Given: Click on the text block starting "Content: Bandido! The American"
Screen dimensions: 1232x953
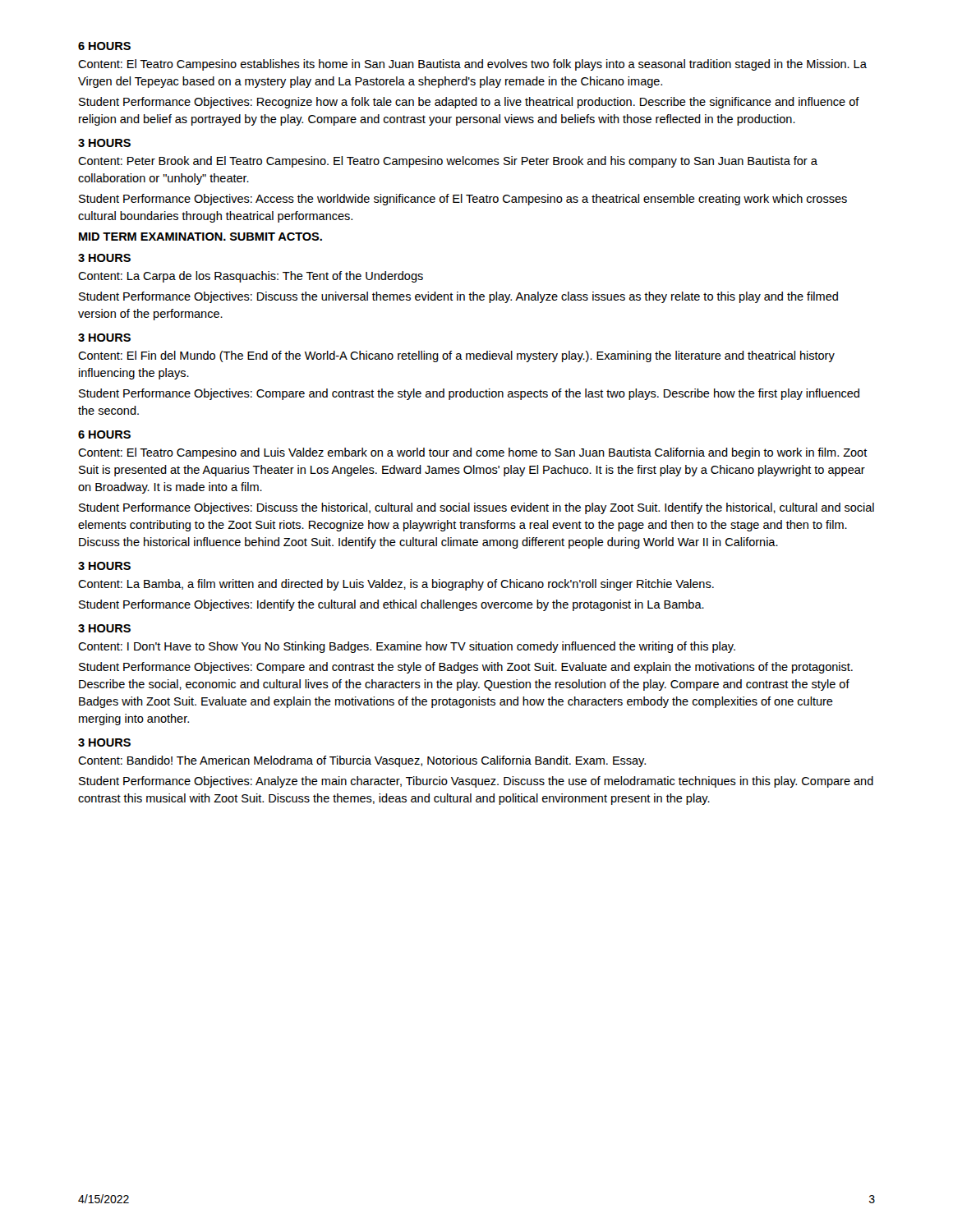Looking at the screenshot, I should (x=362, y=761).
